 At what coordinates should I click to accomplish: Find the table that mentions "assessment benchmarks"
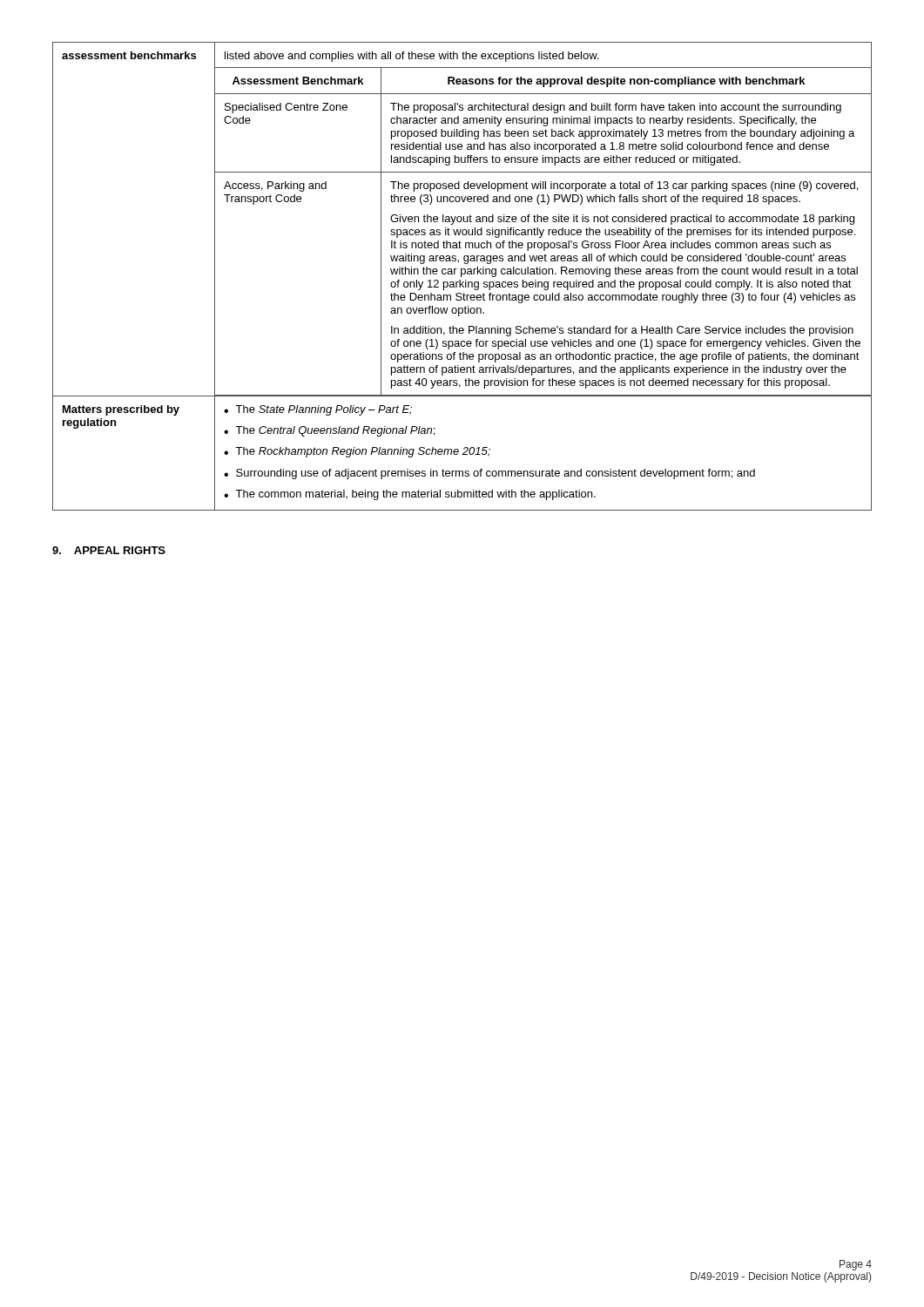(462, 276)
